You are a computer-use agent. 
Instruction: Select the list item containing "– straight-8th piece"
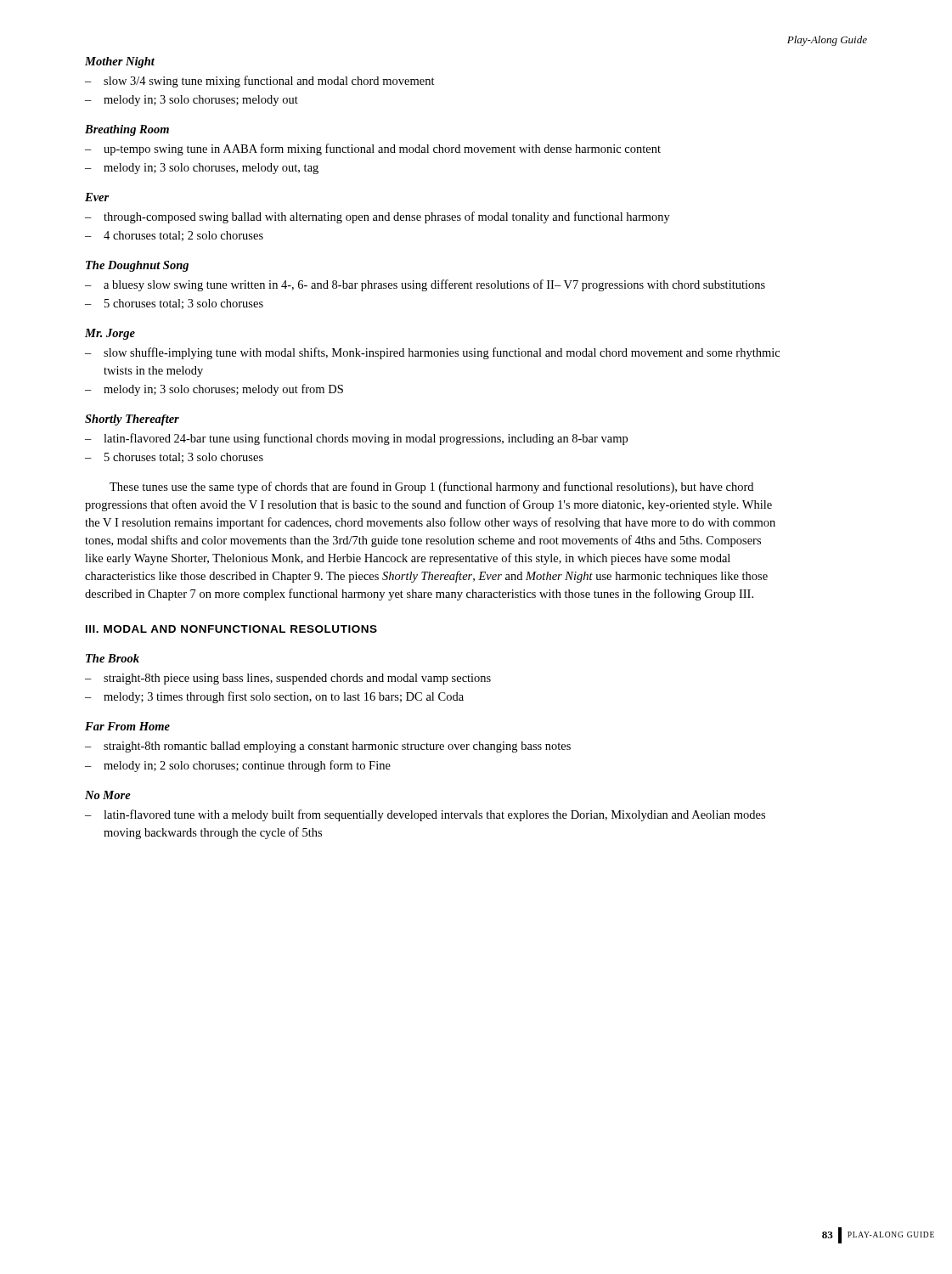[x=433, y=679]
